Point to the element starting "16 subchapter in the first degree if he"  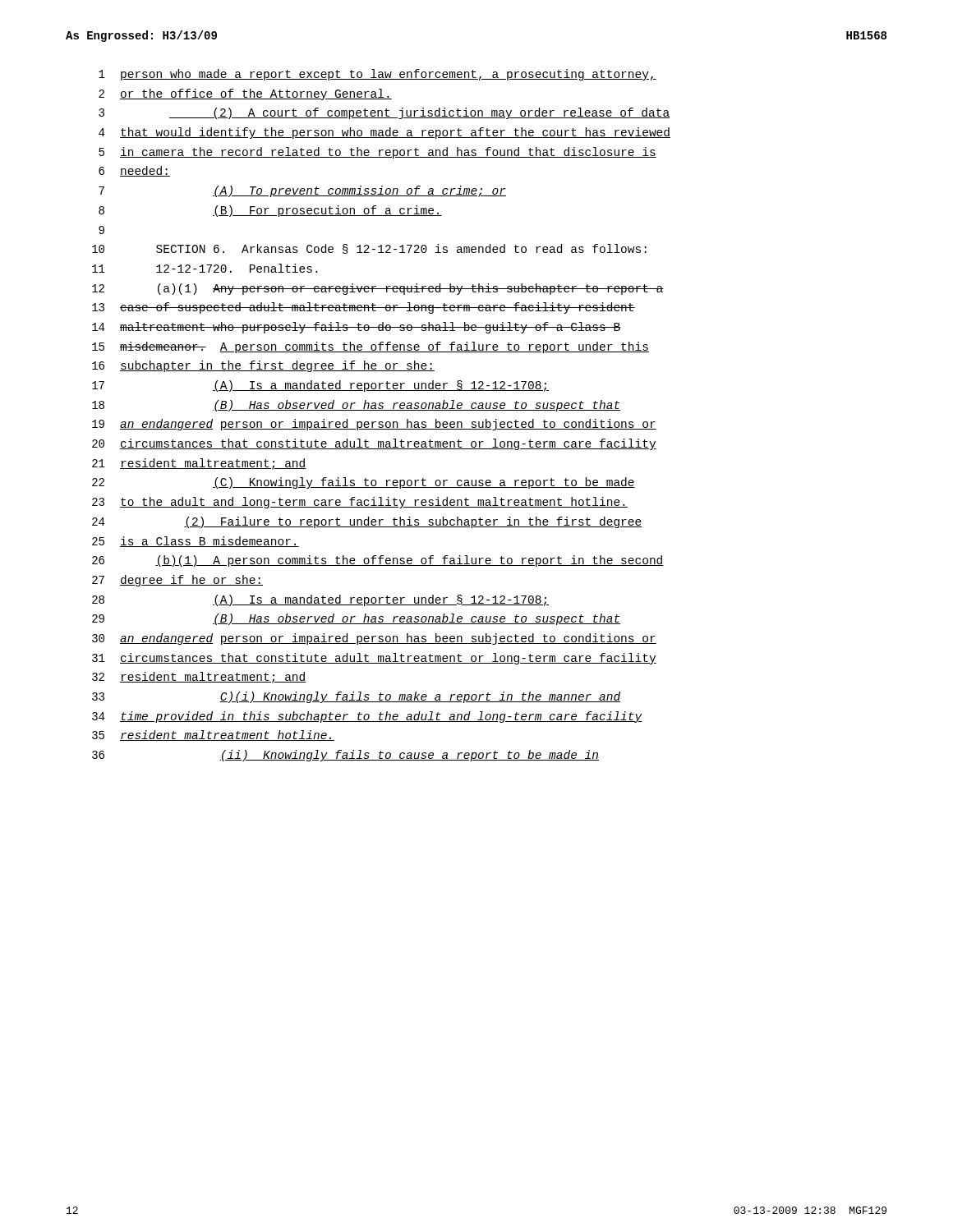263,366
